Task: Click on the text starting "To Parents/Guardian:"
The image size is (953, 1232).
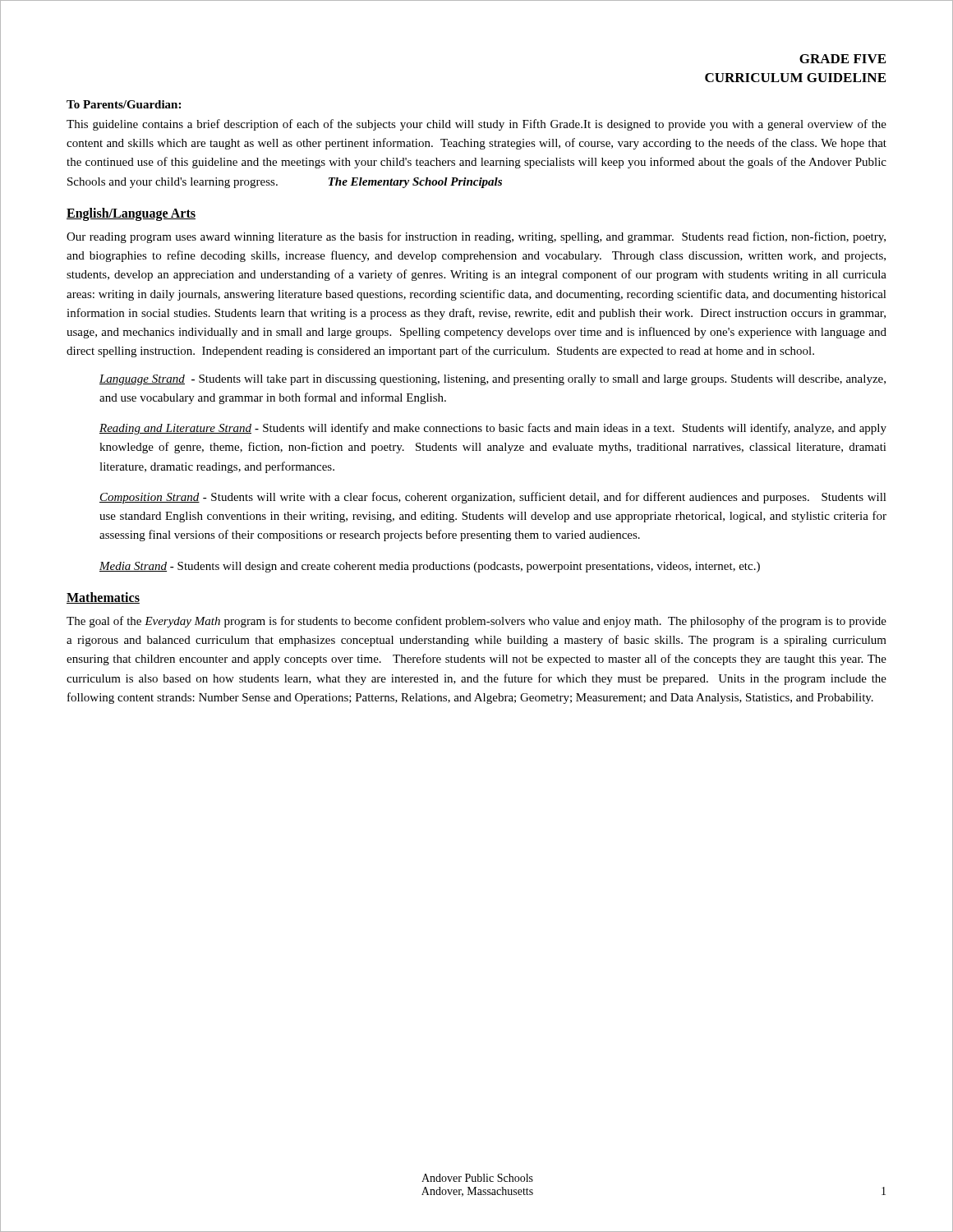Action: (124, 104)
